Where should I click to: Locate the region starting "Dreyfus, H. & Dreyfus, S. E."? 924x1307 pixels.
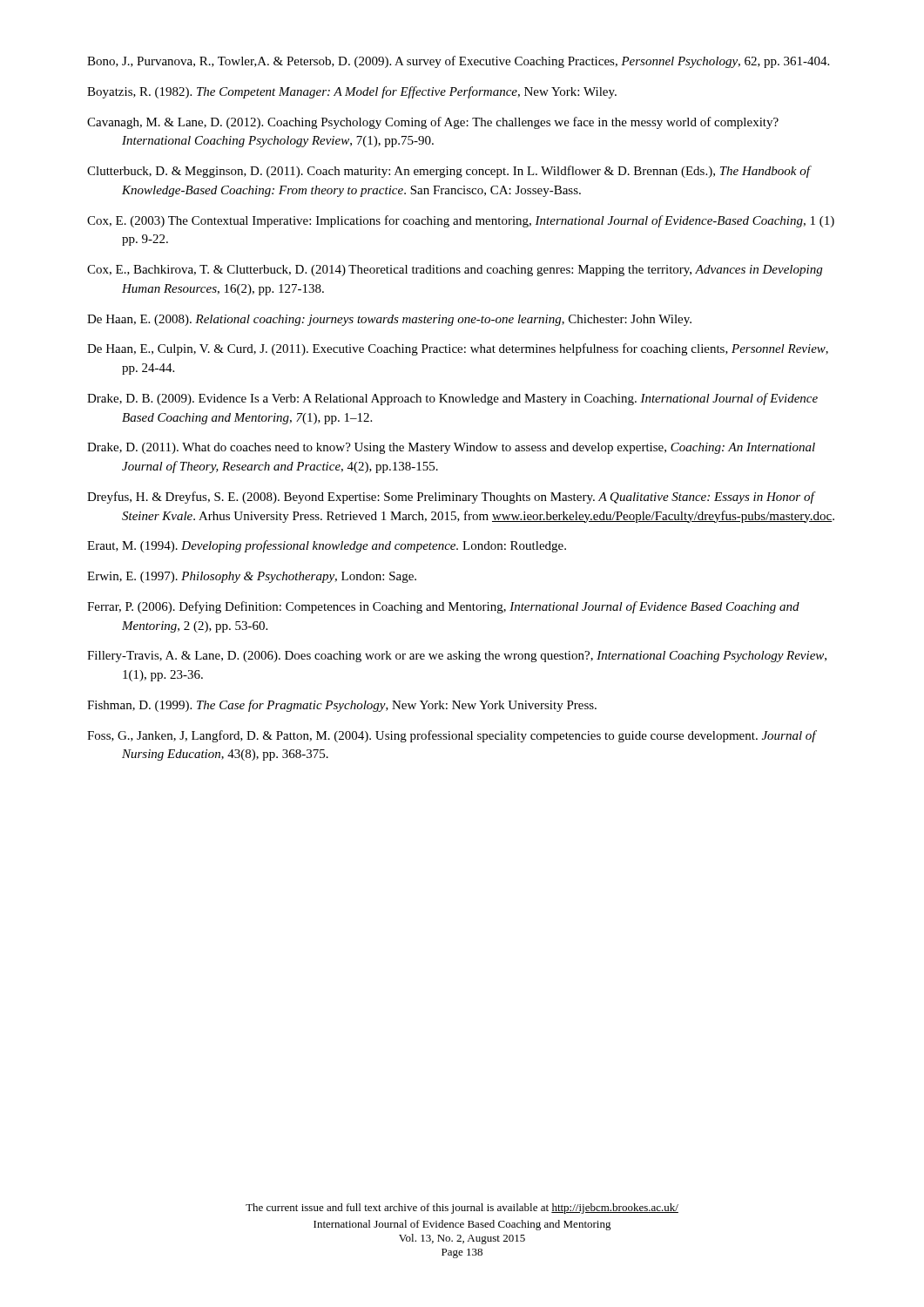(461, 506)
